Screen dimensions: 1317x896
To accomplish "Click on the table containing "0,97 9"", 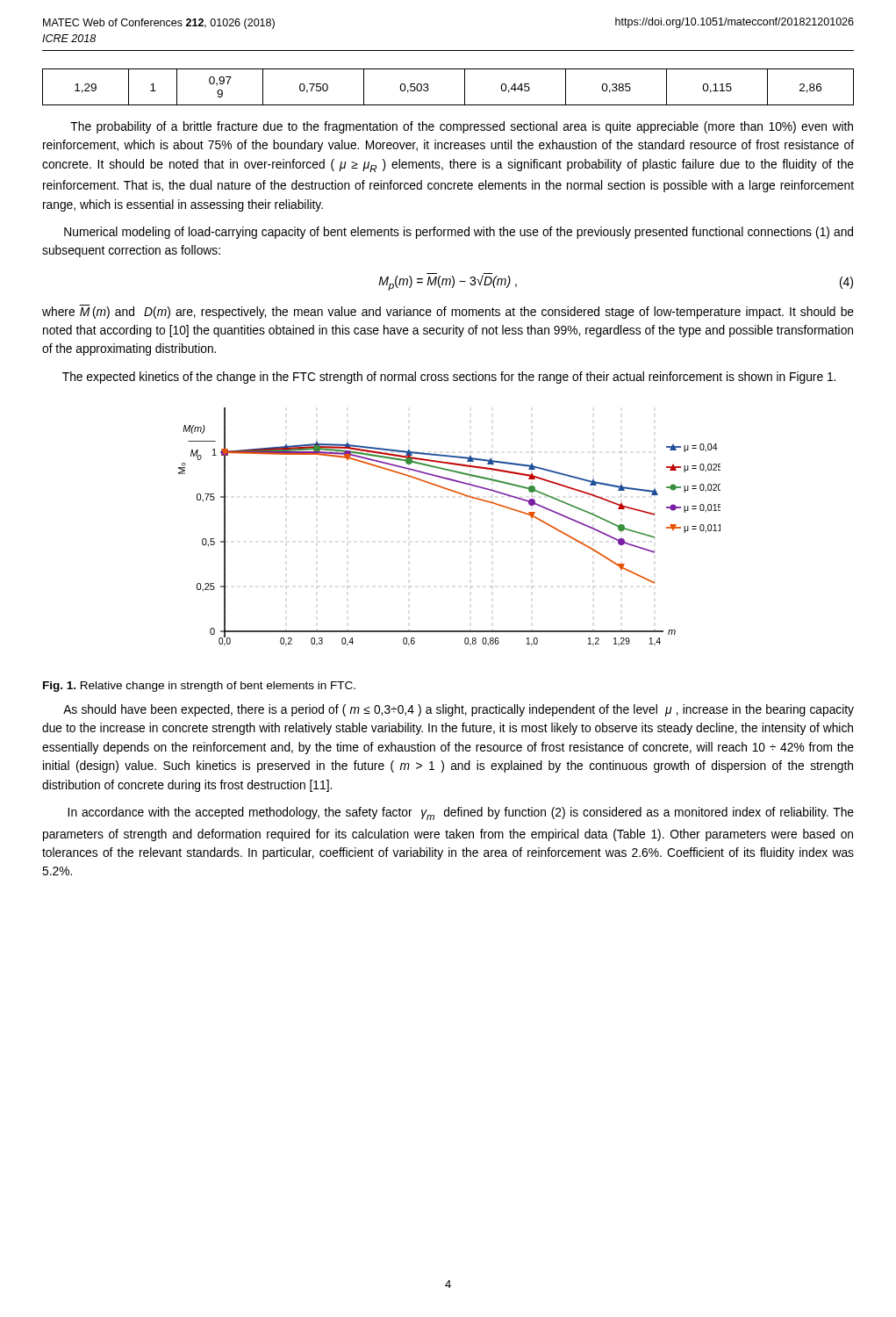I will click(x=448, y=87).
